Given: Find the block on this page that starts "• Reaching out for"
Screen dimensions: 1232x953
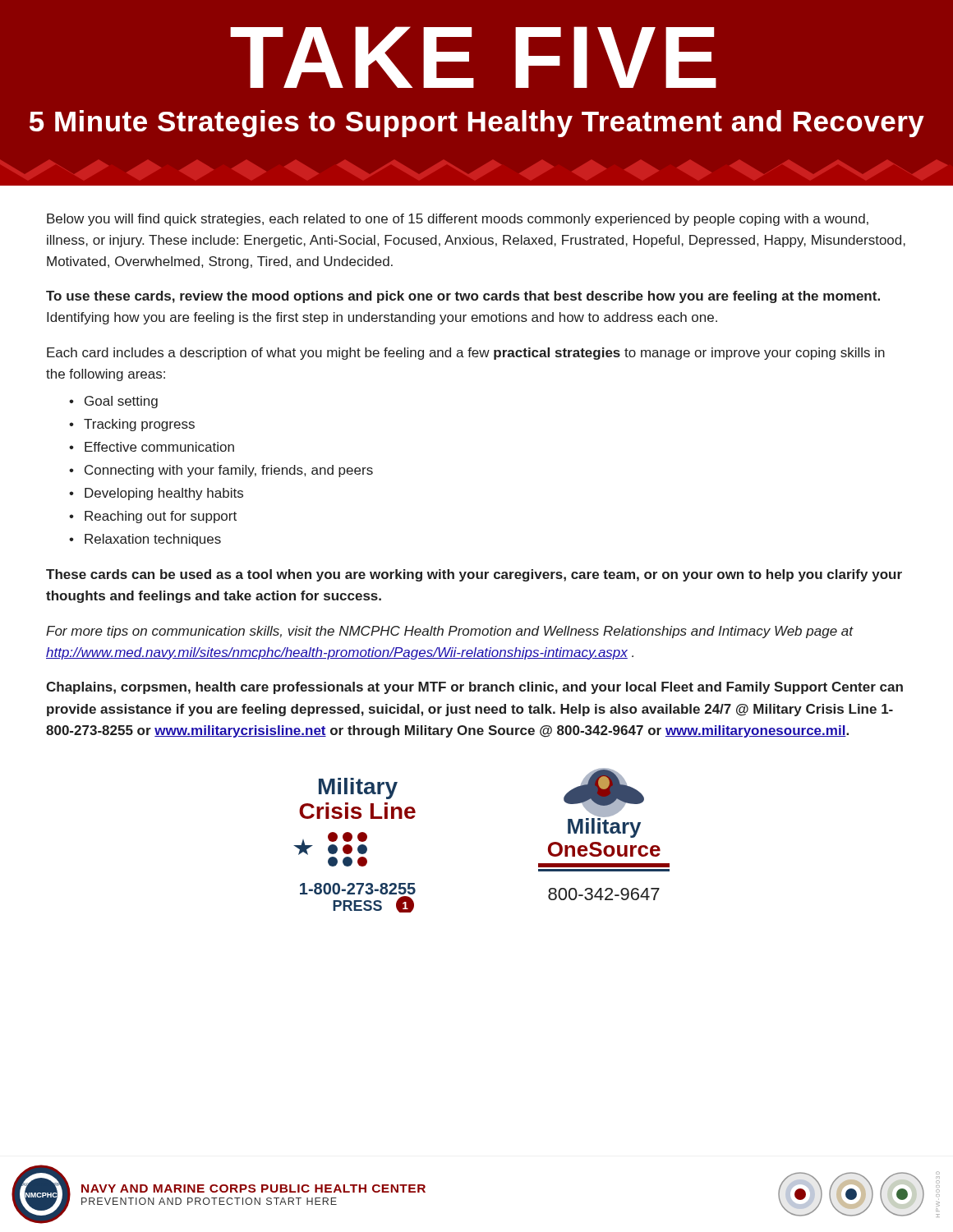Looking at the screenshot, I should [x=153, y=517].
